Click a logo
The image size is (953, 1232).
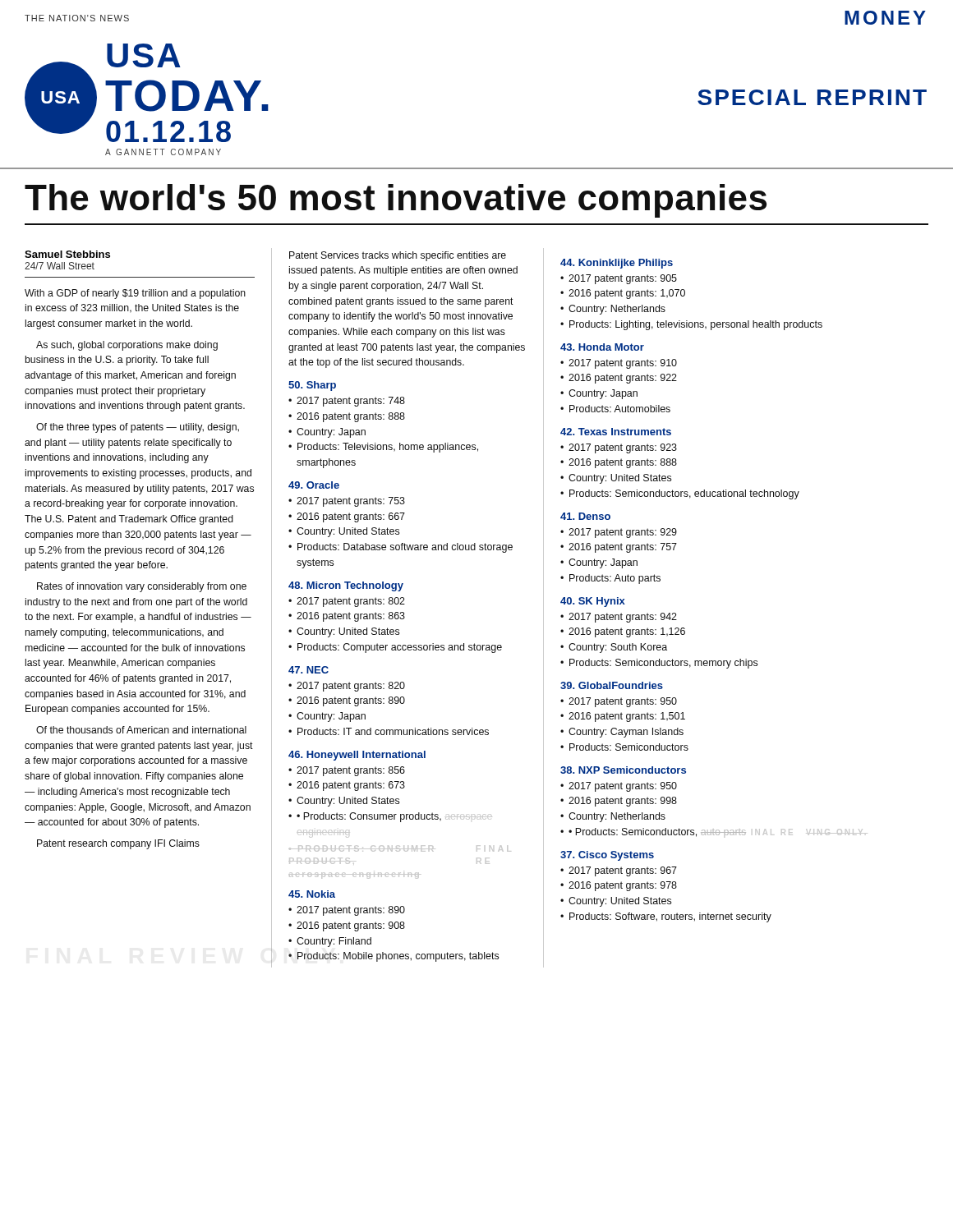(x=149, y=98)
